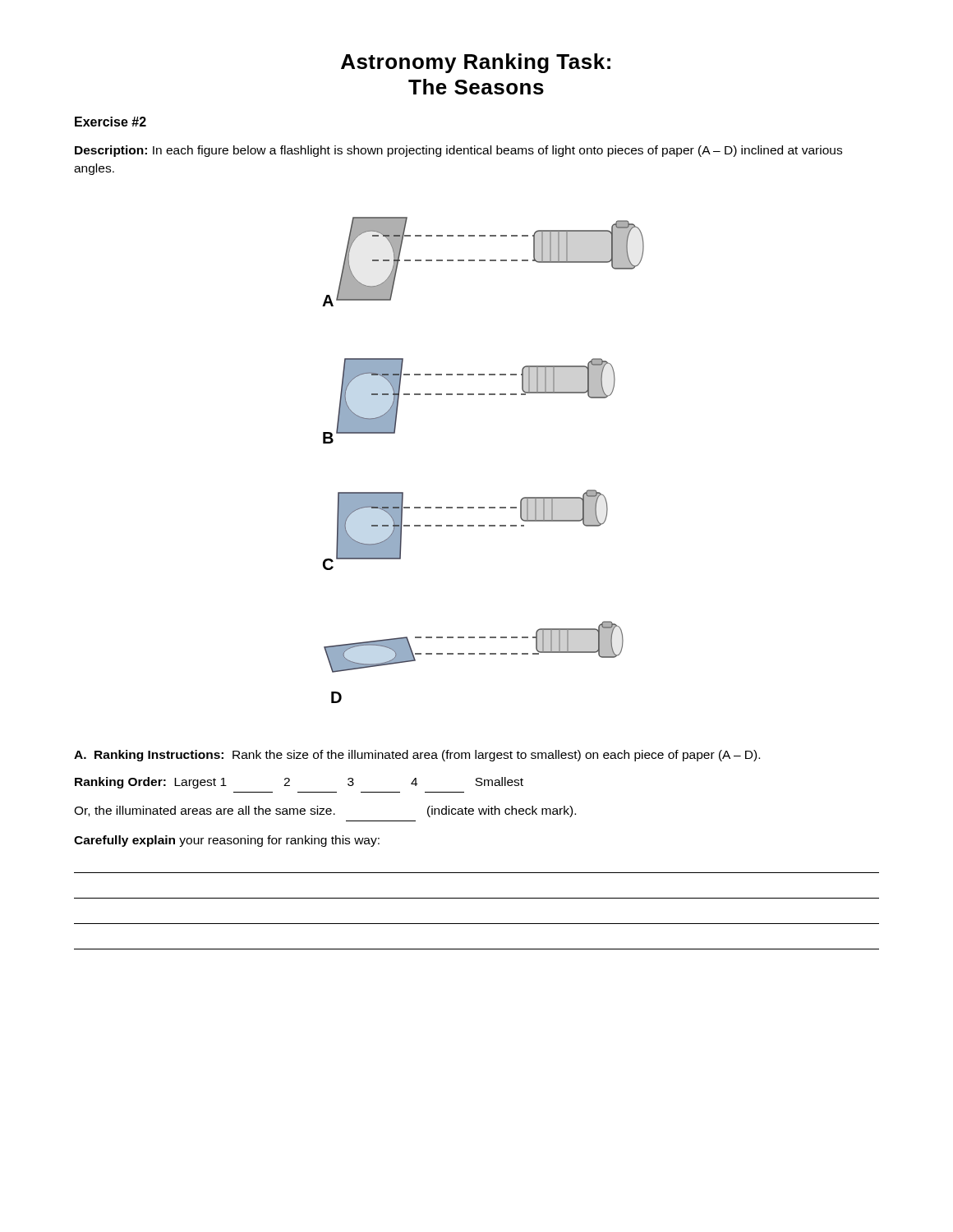
Task: Find the illustration
Action: 476,462
